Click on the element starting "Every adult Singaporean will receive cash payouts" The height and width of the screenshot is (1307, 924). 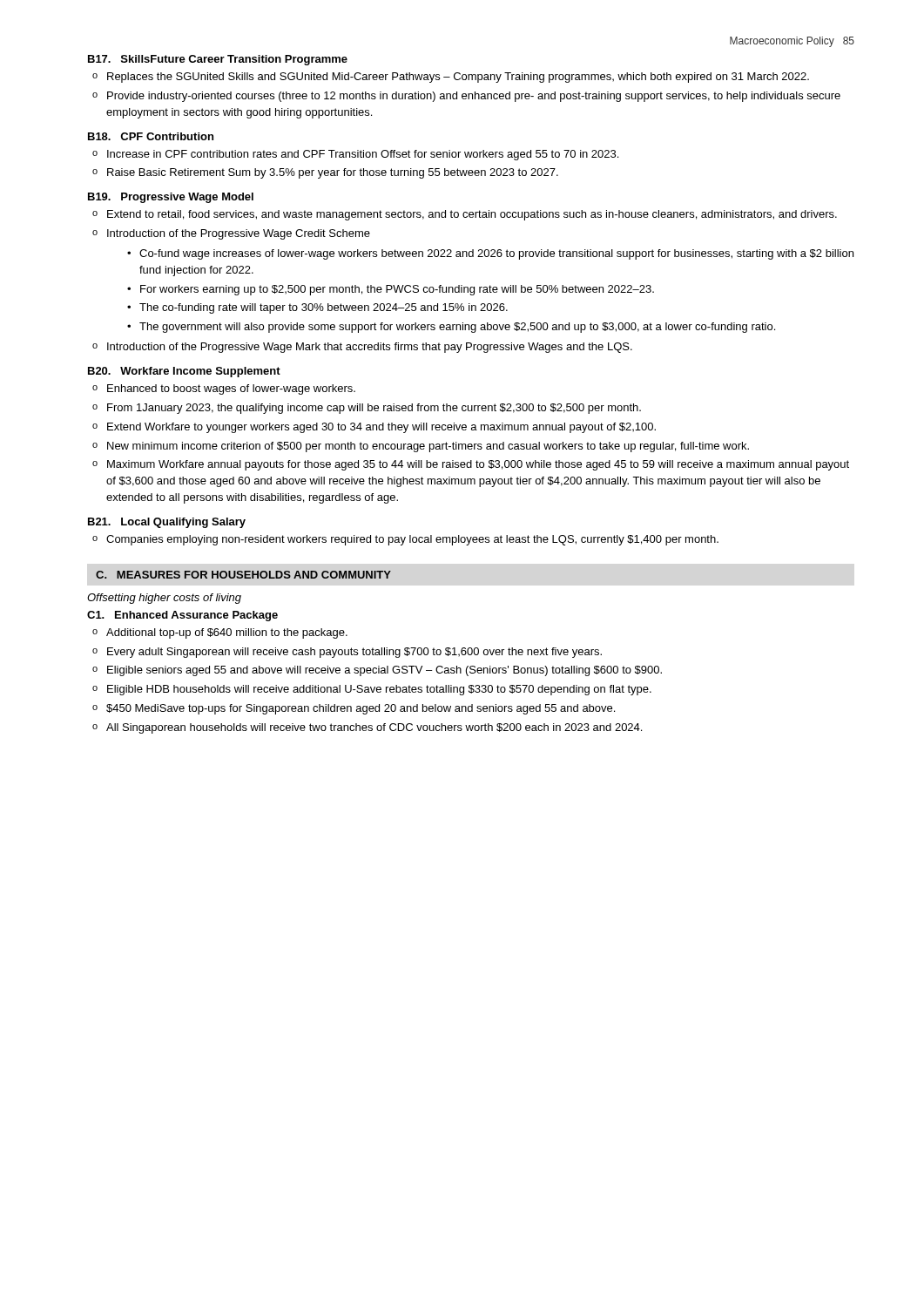point(355,651)
